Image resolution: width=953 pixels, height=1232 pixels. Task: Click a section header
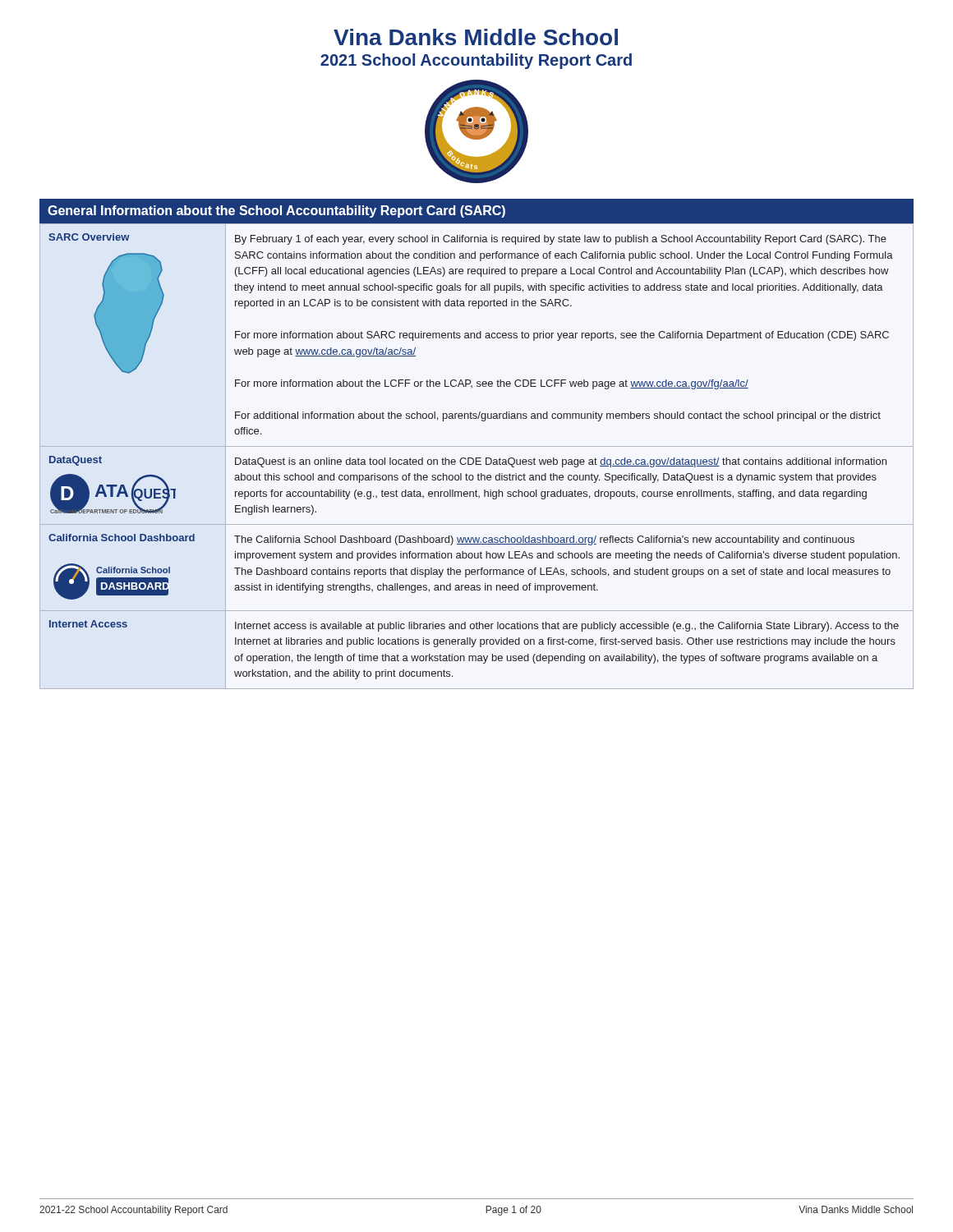point(277,211)
